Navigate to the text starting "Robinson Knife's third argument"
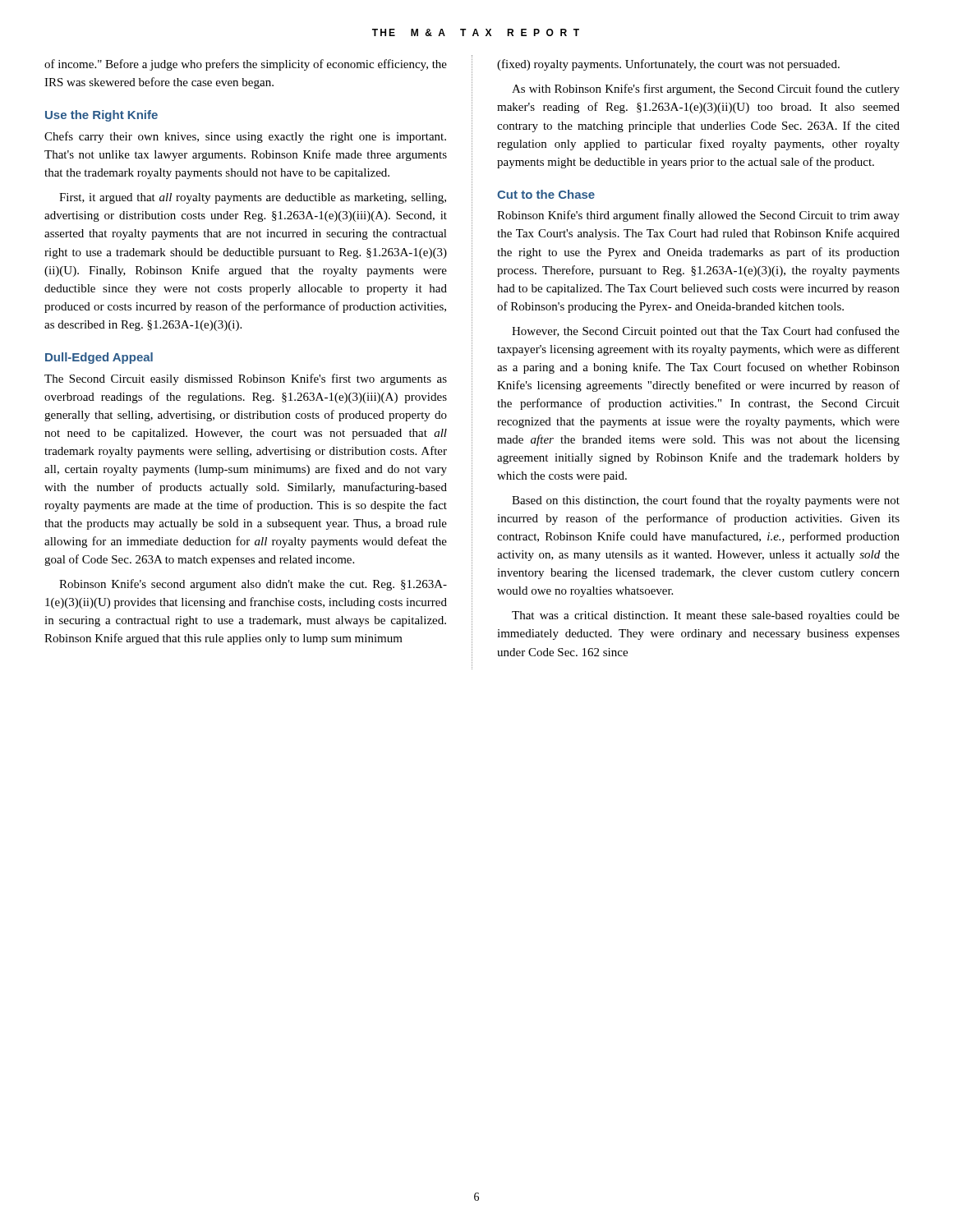This screenshot has width=953, height=1232. pos(698,434)
